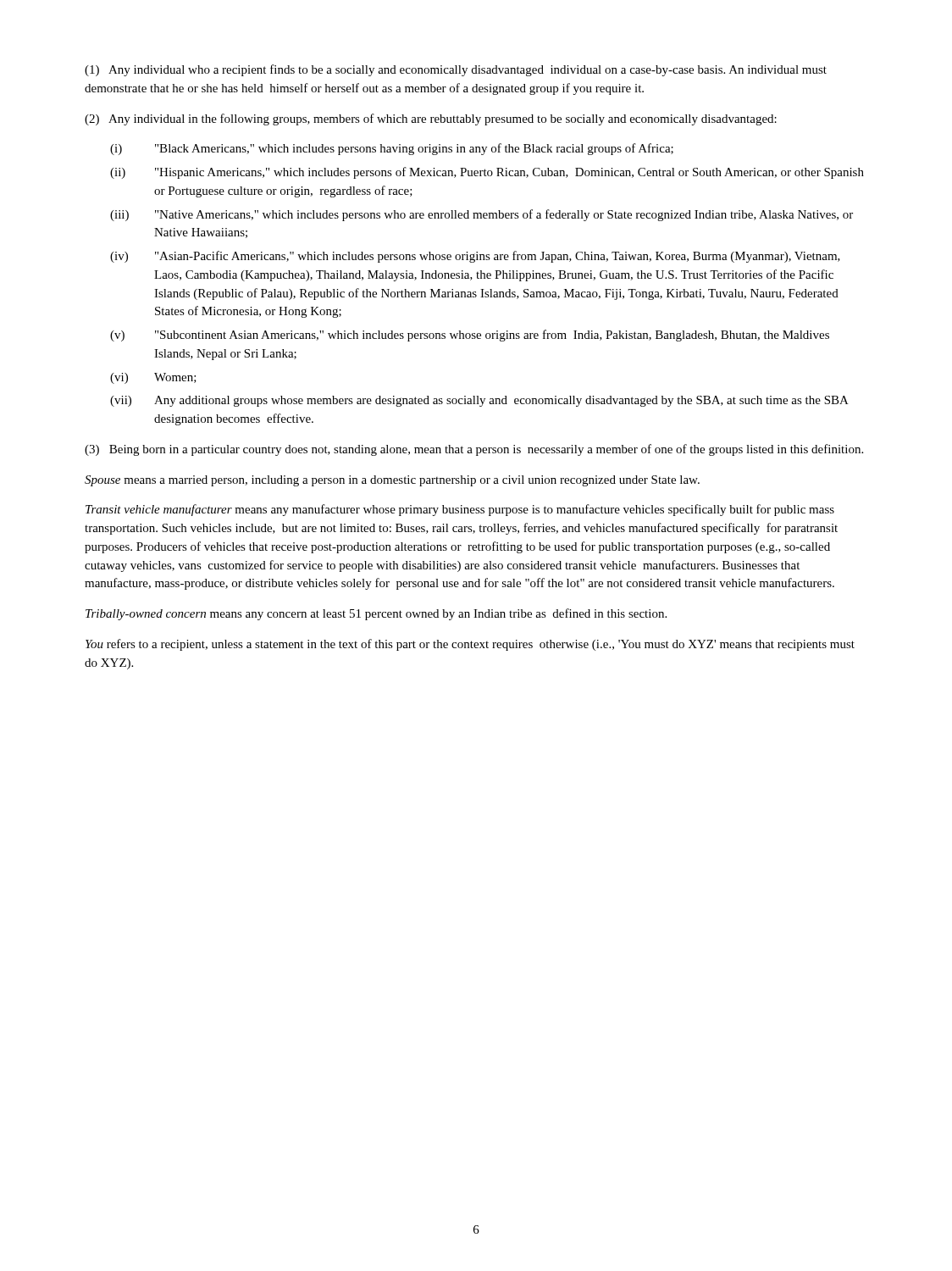Locate the text block starting "(iv) "Asian-Pacific Americans," which includes"

(x=476, y=284)
